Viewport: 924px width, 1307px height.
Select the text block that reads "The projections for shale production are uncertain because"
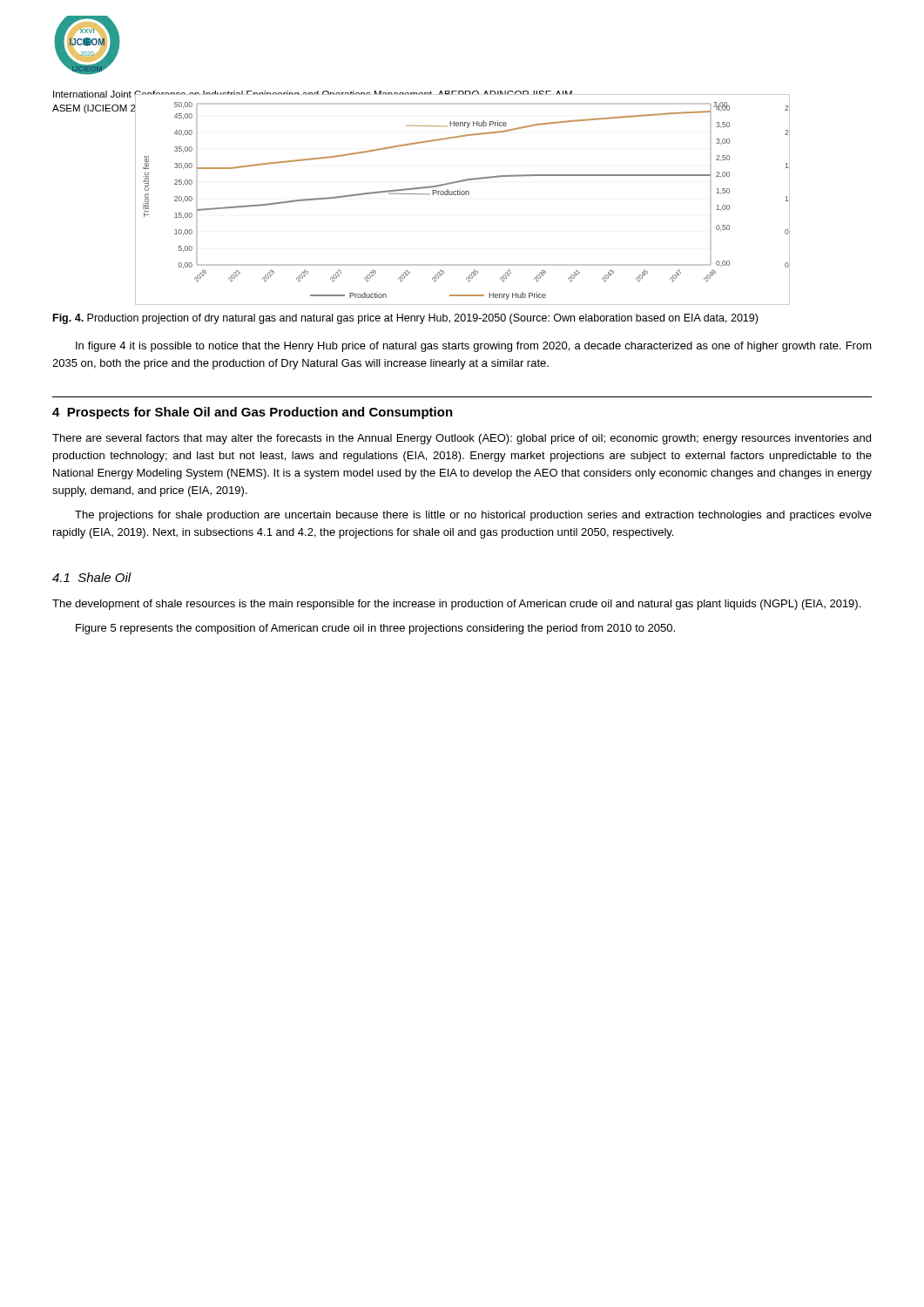coord(462,524)
